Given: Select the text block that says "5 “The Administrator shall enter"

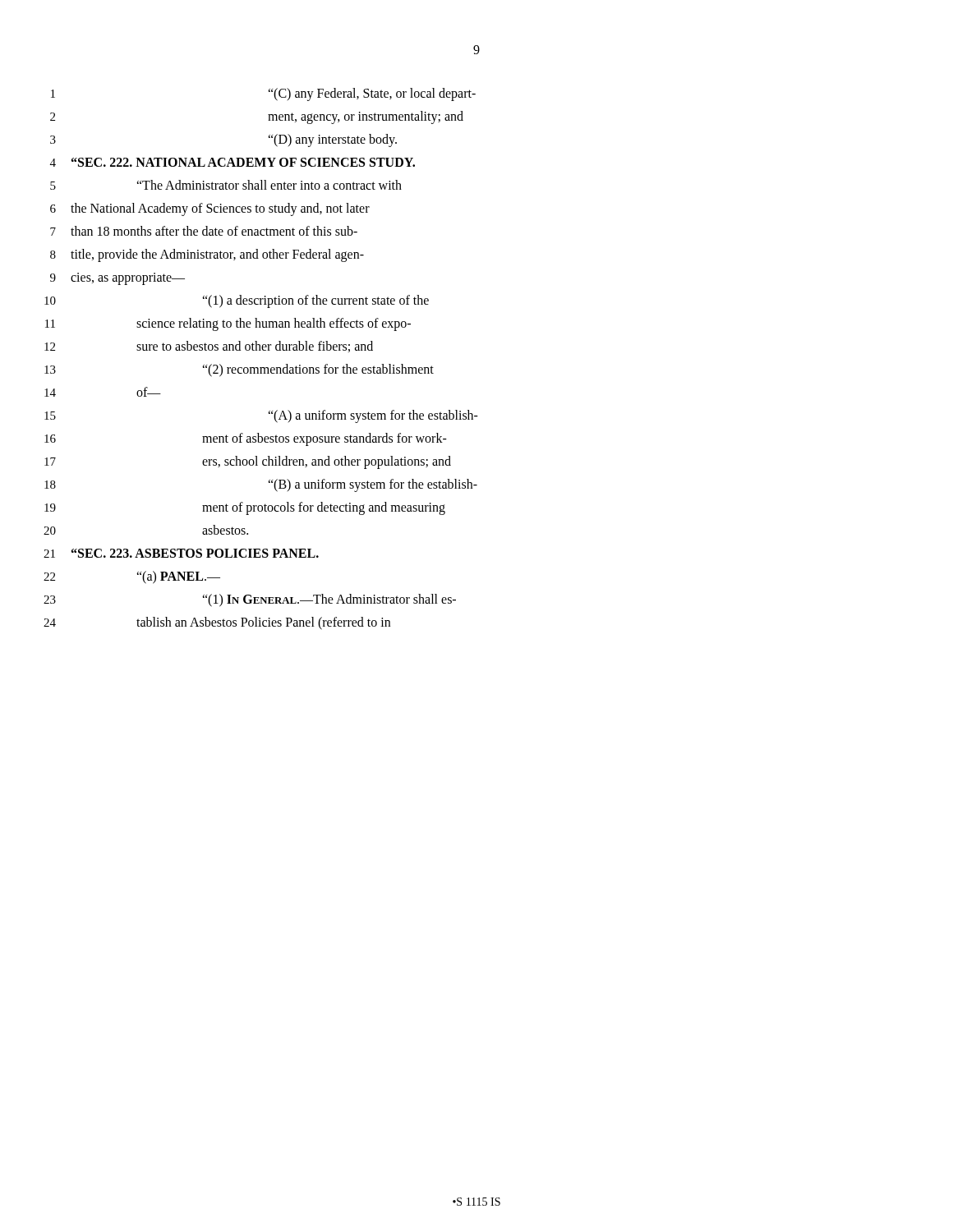Looking at the screenshot, I should point(226,185).
